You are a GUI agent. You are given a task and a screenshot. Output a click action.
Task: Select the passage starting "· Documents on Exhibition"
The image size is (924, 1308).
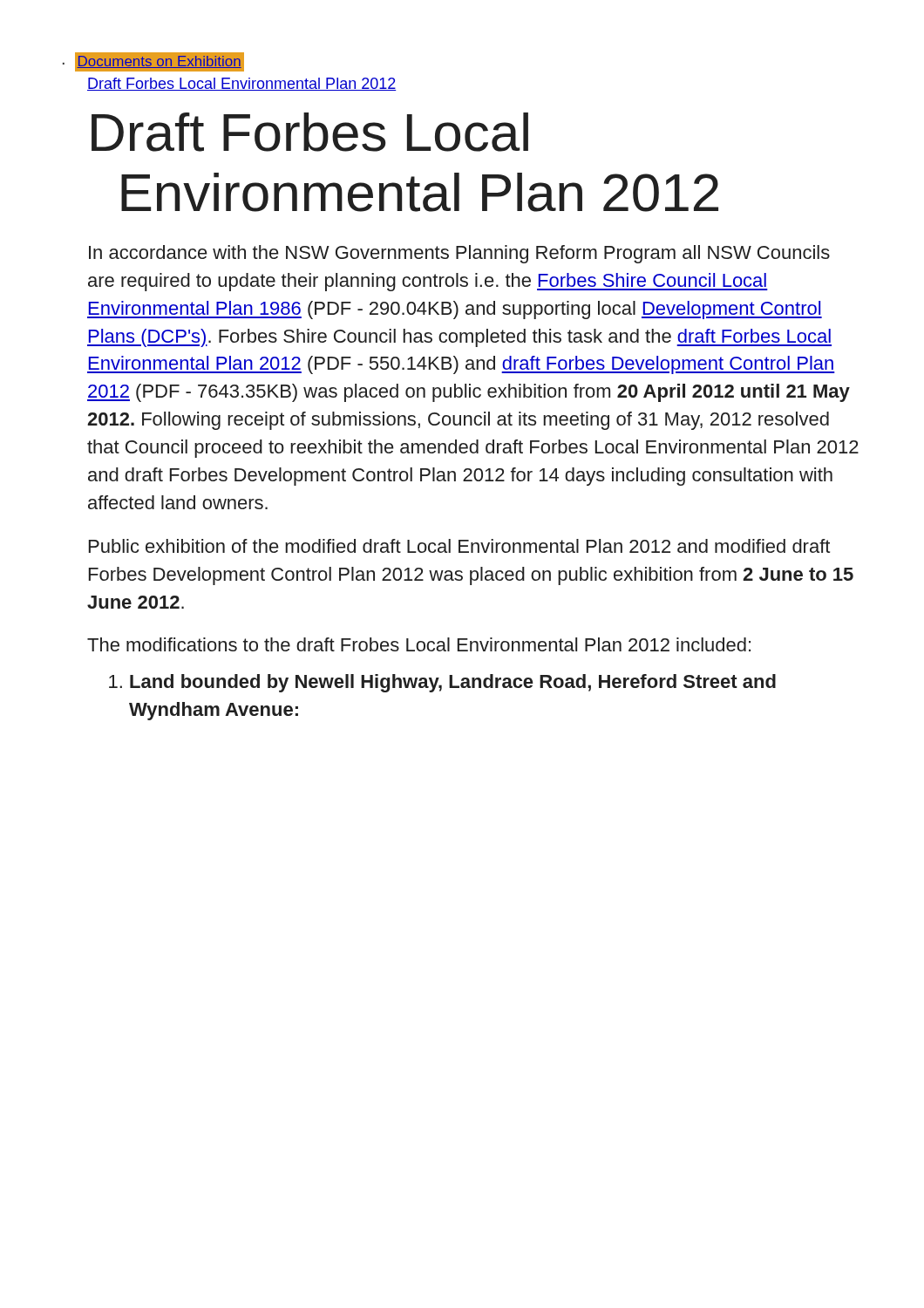pos(152,62)
